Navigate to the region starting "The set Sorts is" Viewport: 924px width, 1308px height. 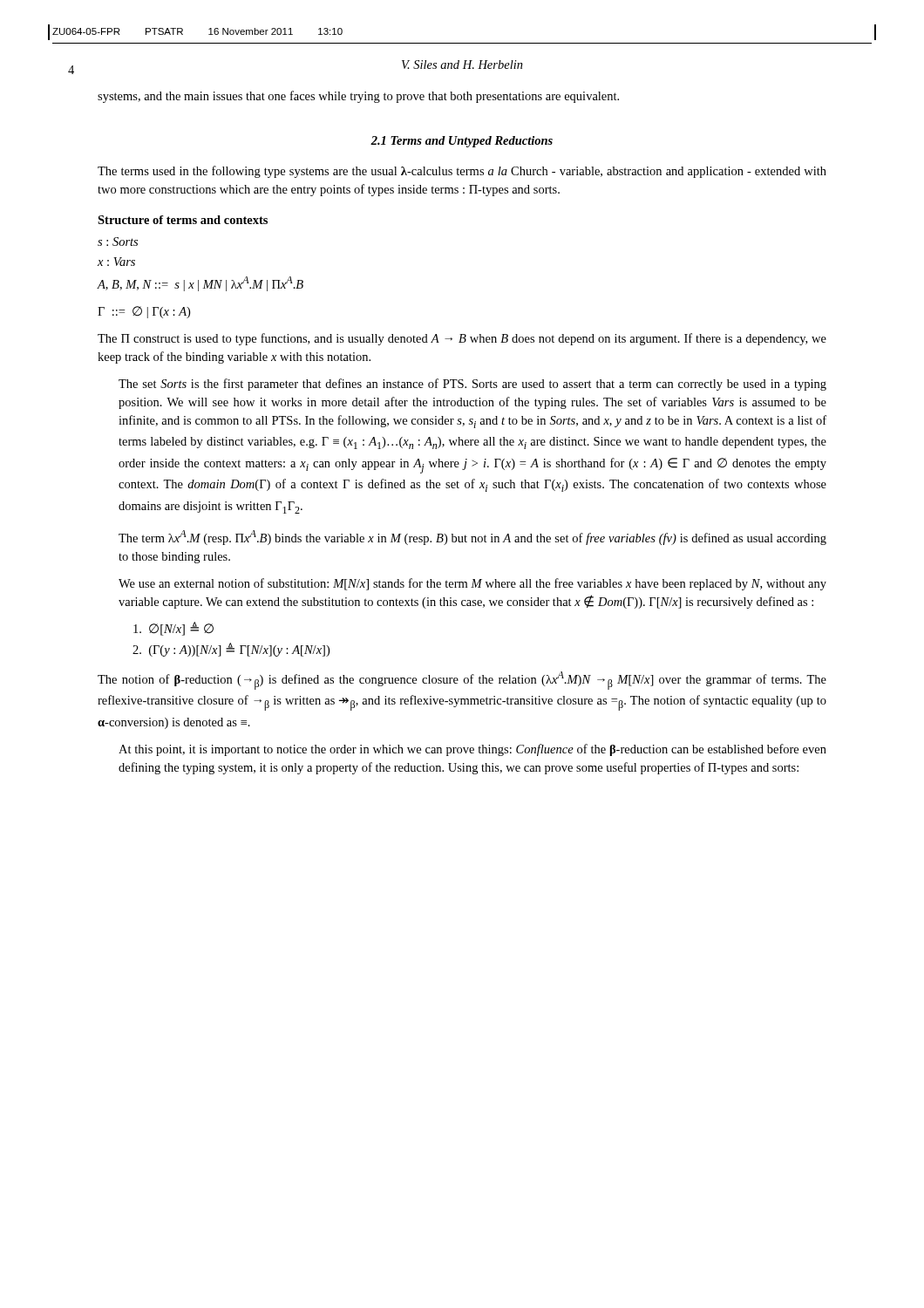(472, 446)
